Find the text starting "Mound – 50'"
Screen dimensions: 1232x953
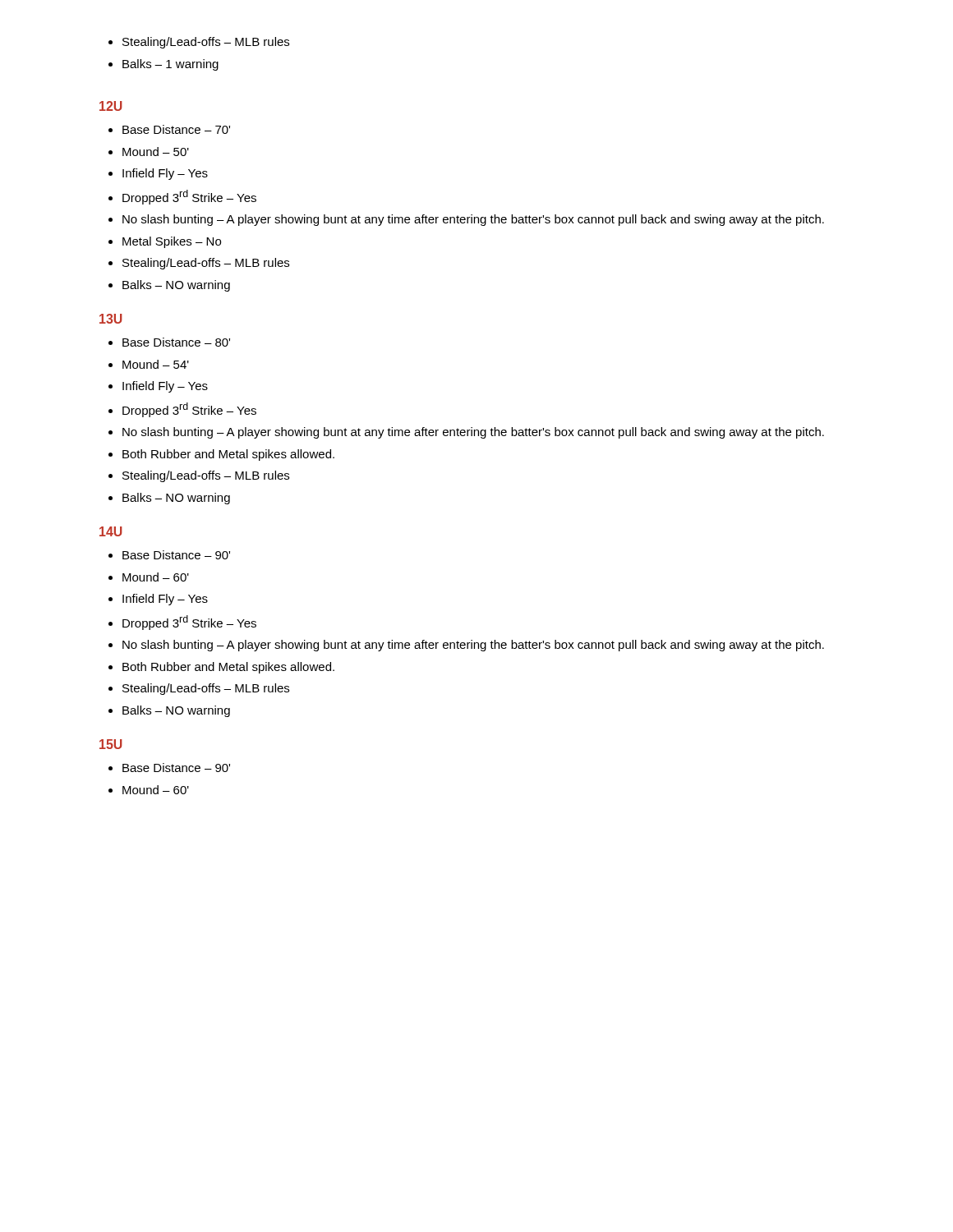(155, 151)
